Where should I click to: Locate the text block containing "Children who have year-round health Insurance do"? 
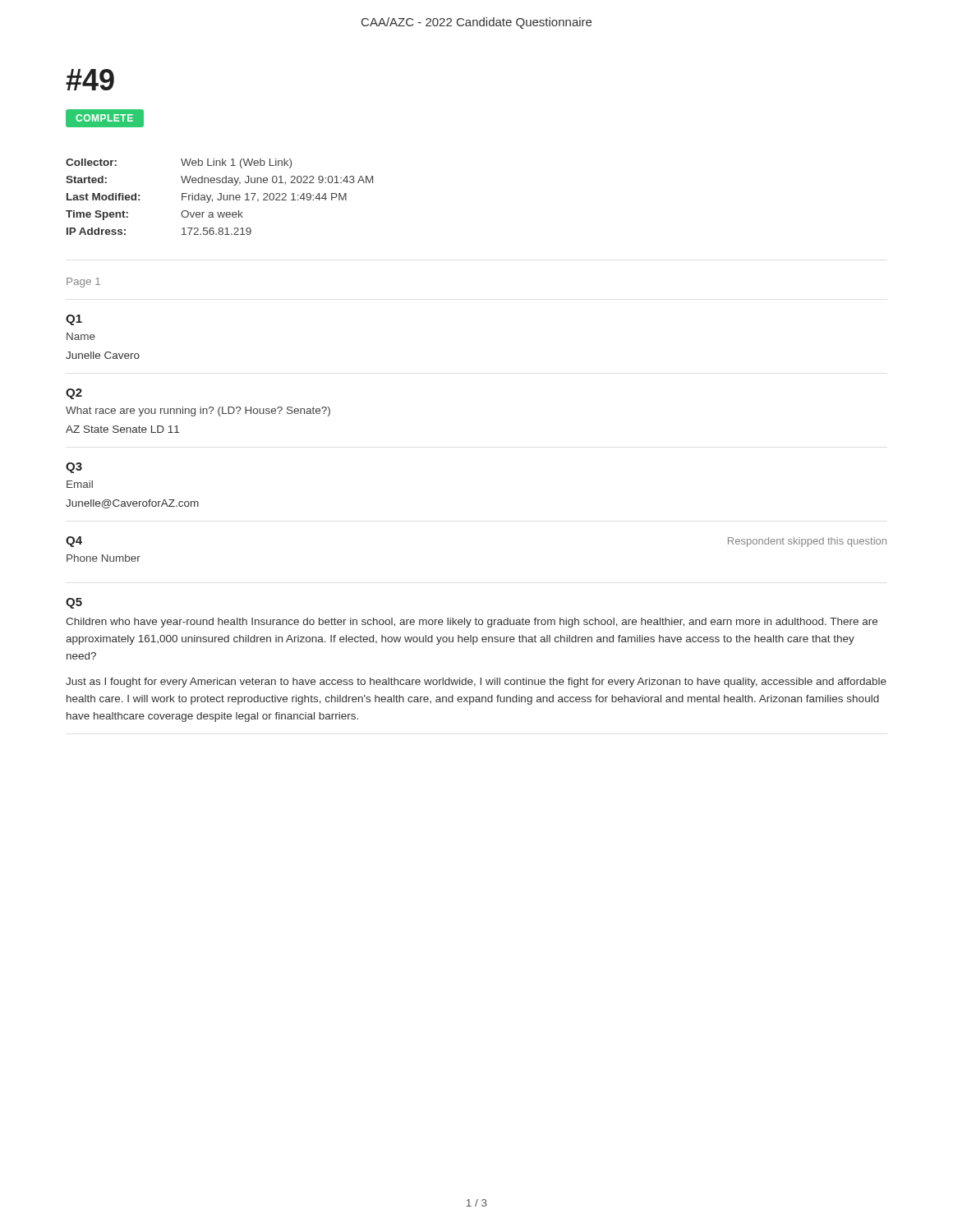472,638
